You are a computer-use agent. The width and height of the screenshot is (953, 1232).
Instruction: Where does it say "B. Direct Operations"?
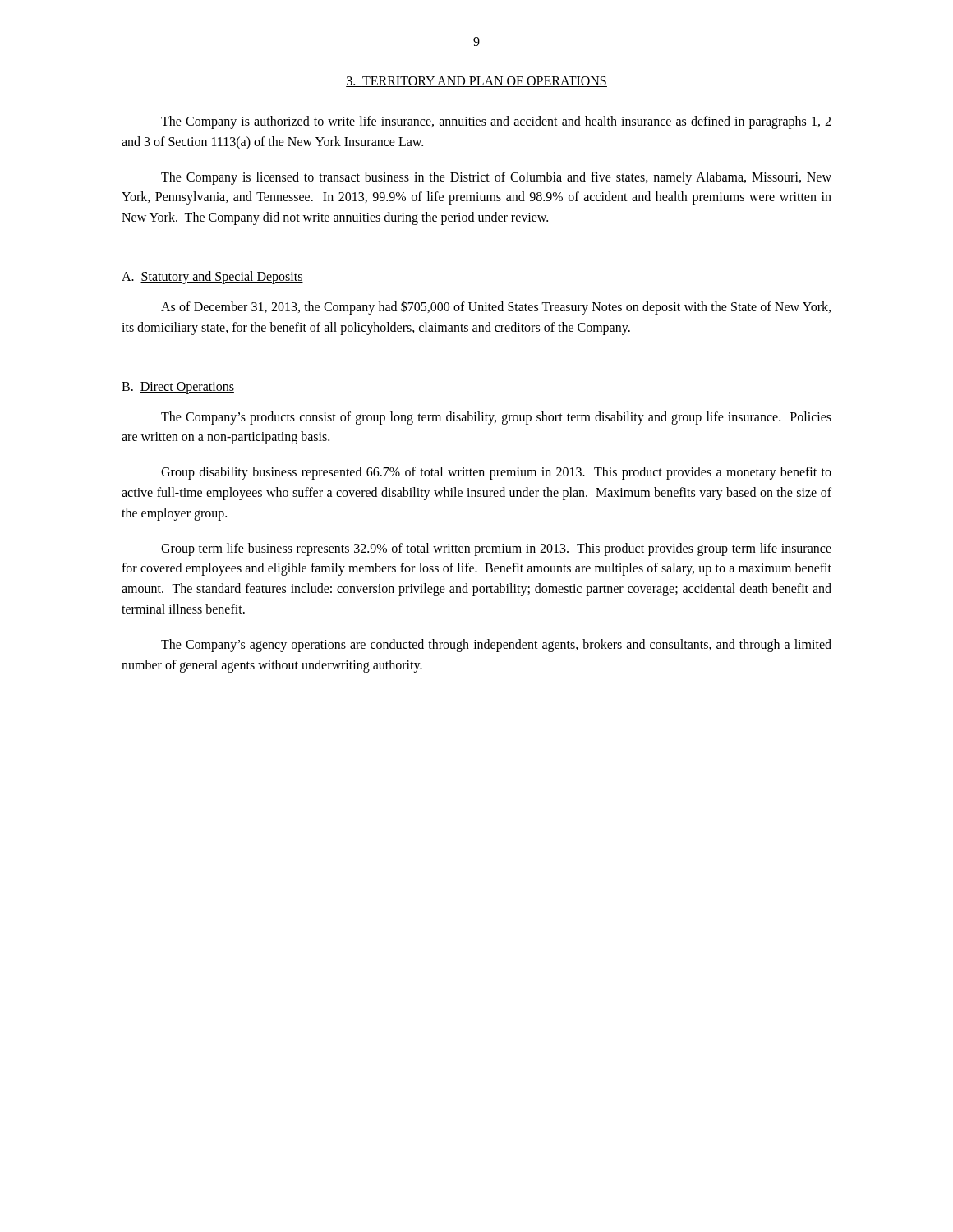coord(178,386)
